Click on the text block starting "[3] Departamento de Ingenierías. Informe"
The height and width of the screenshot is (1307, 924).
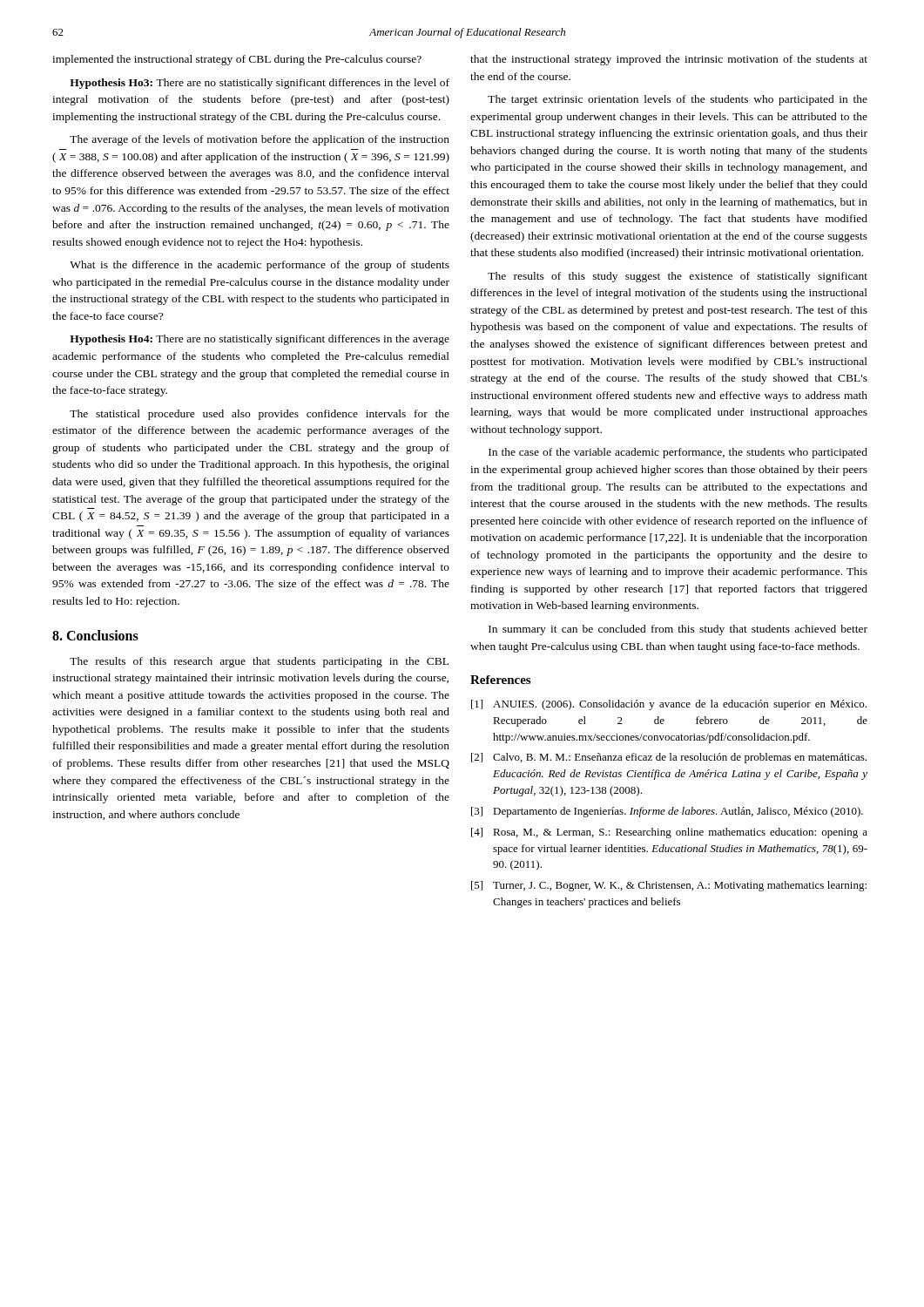coord(667,812)
